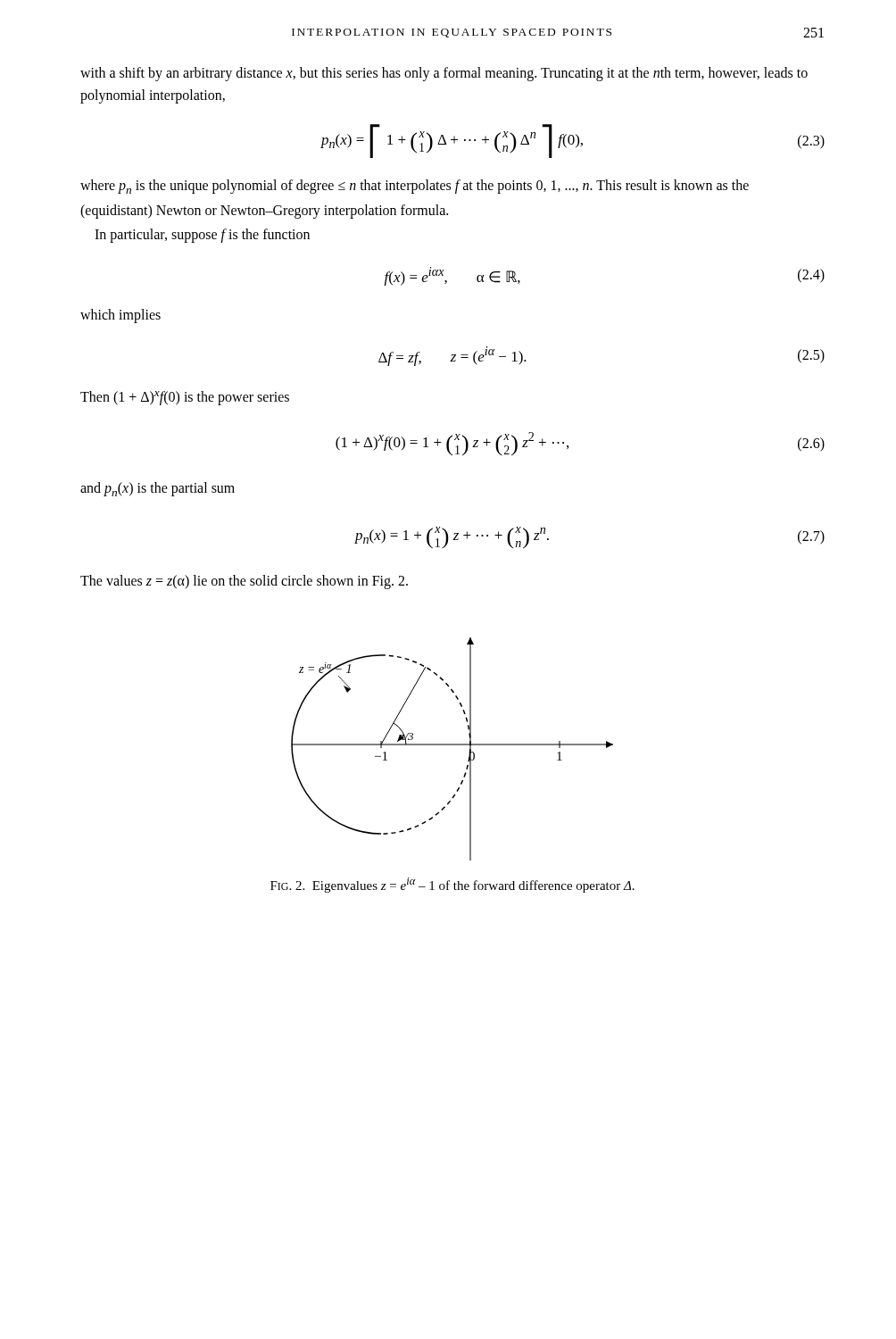Find the formula with the text "pn(x) = ⎡ 1 + ( x 1"
896x1339 pixels.
coord(573,141)
